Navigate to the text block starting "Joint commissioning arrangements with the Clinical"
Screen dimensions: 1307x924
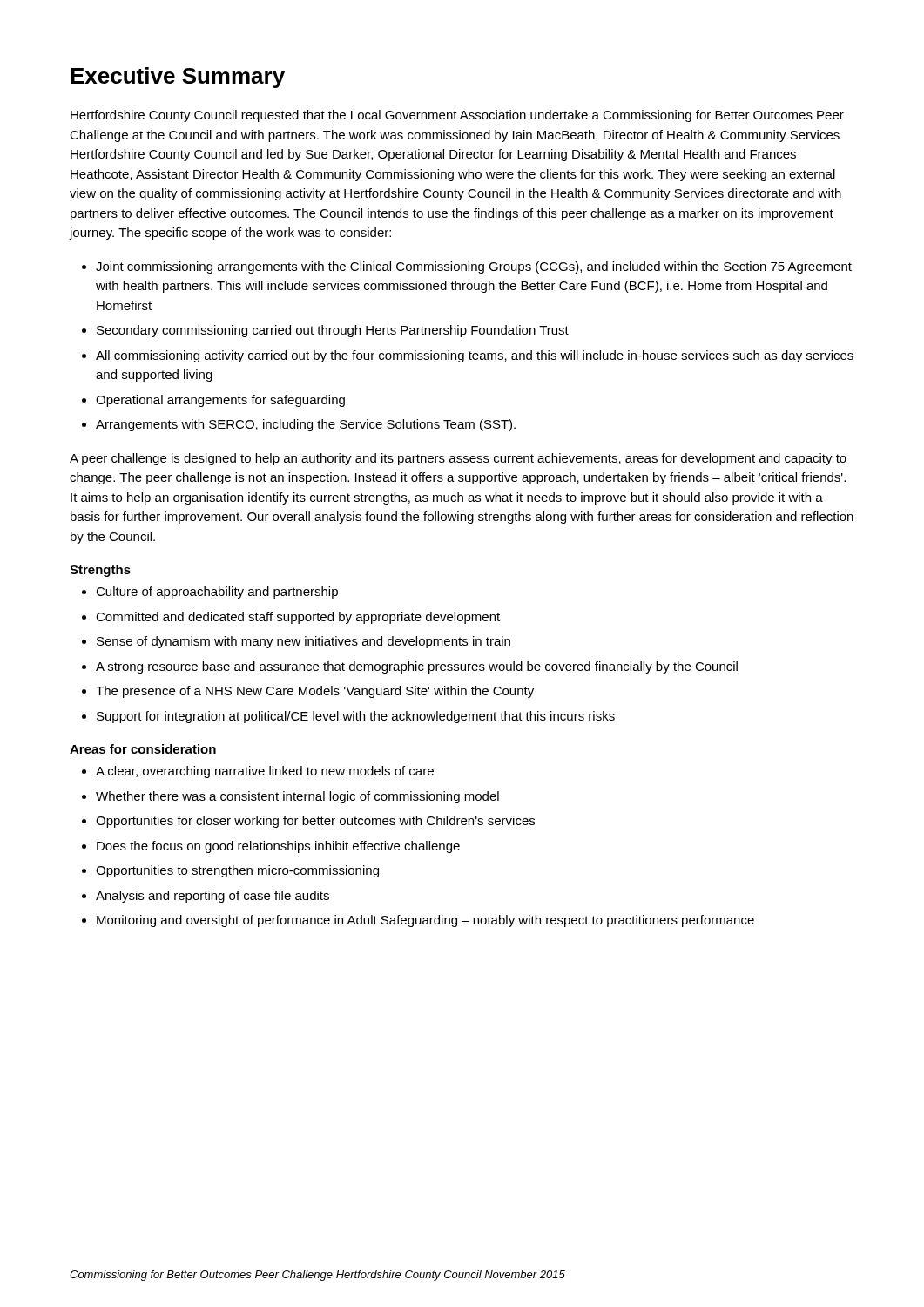click(474, 285)
